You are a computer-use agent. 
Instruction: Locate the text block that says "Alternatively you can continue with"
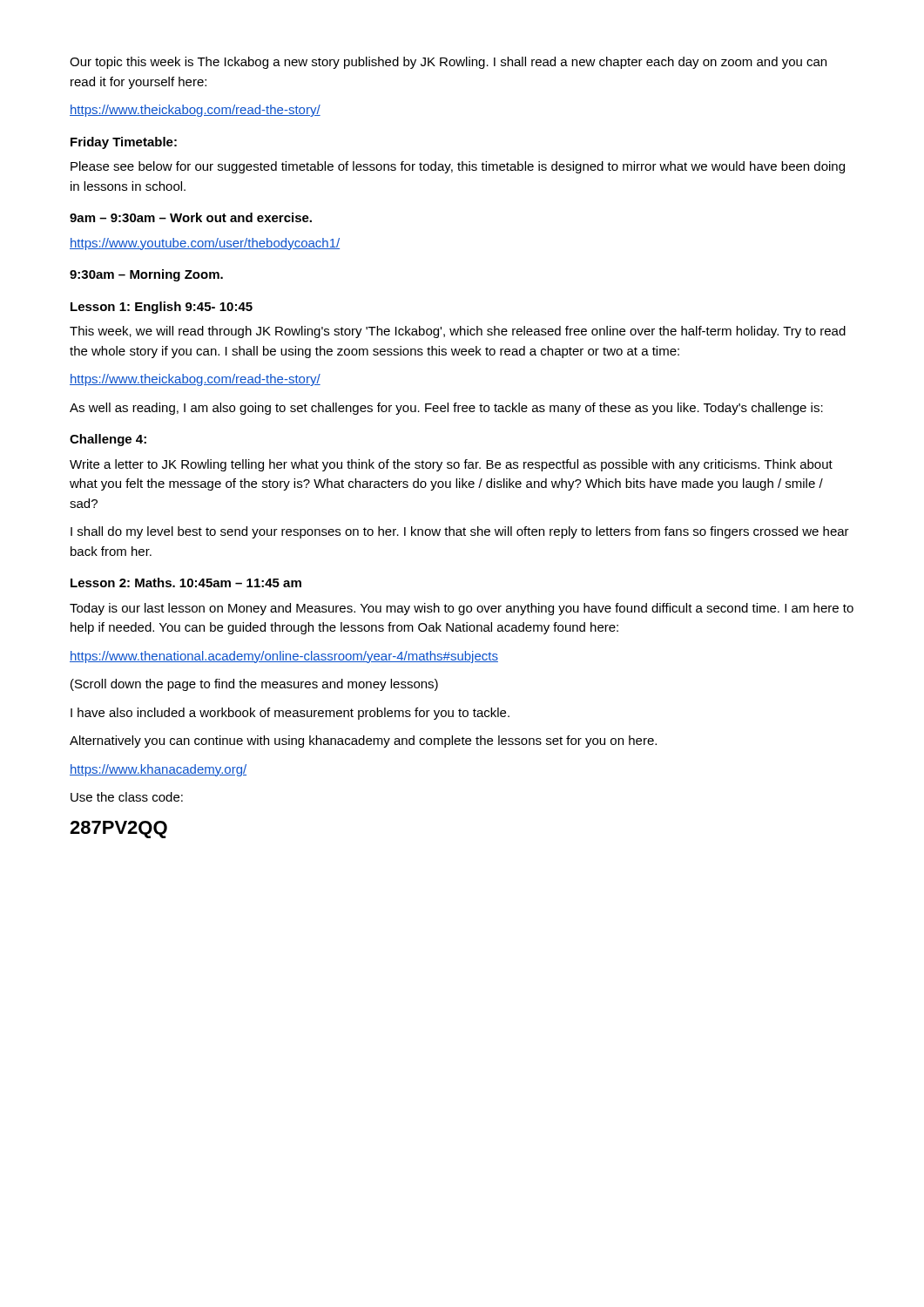(364, 740)
